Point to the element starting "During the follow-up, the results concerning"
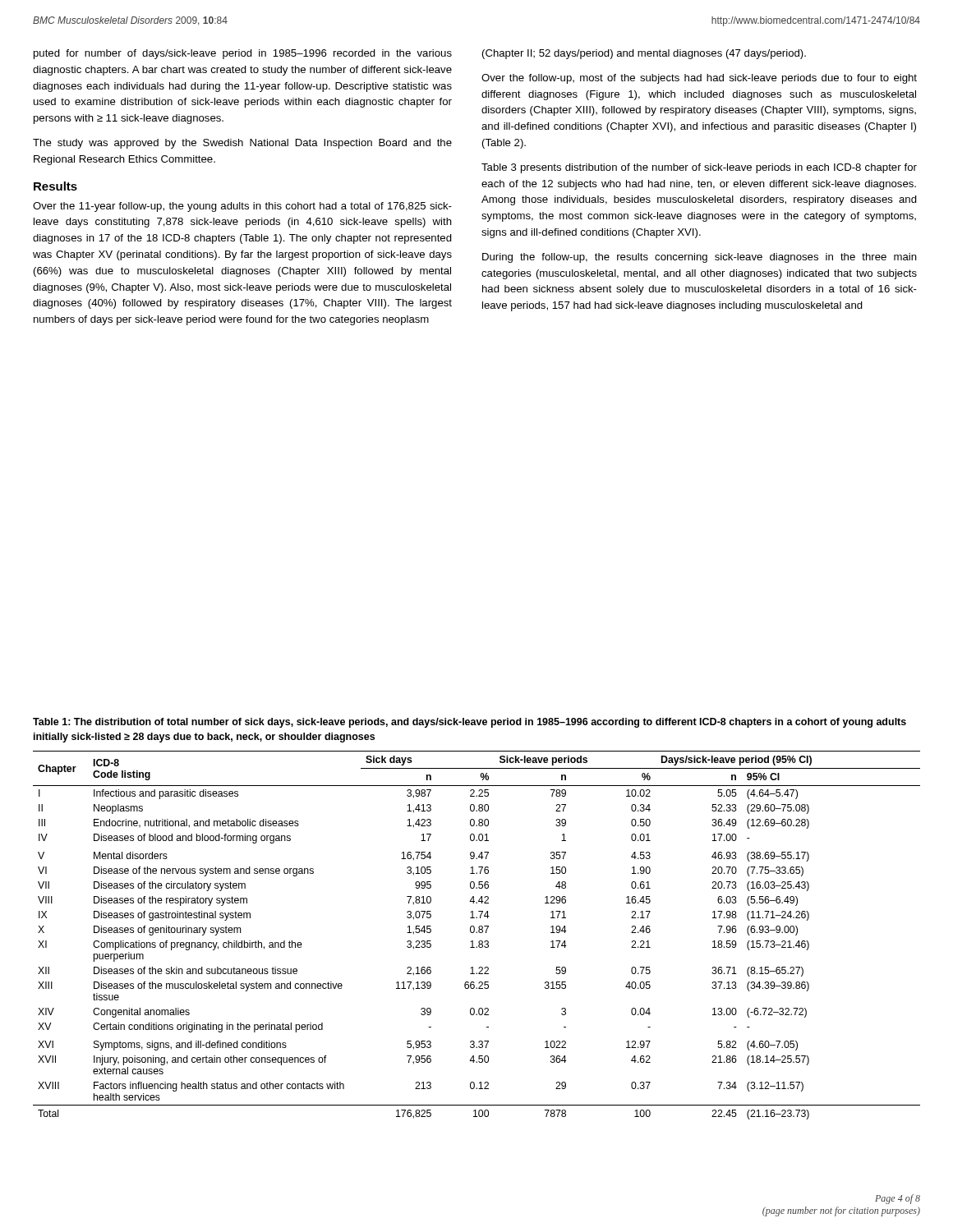This screenshot has width=953, height=1232. click(x=699, y=281)
